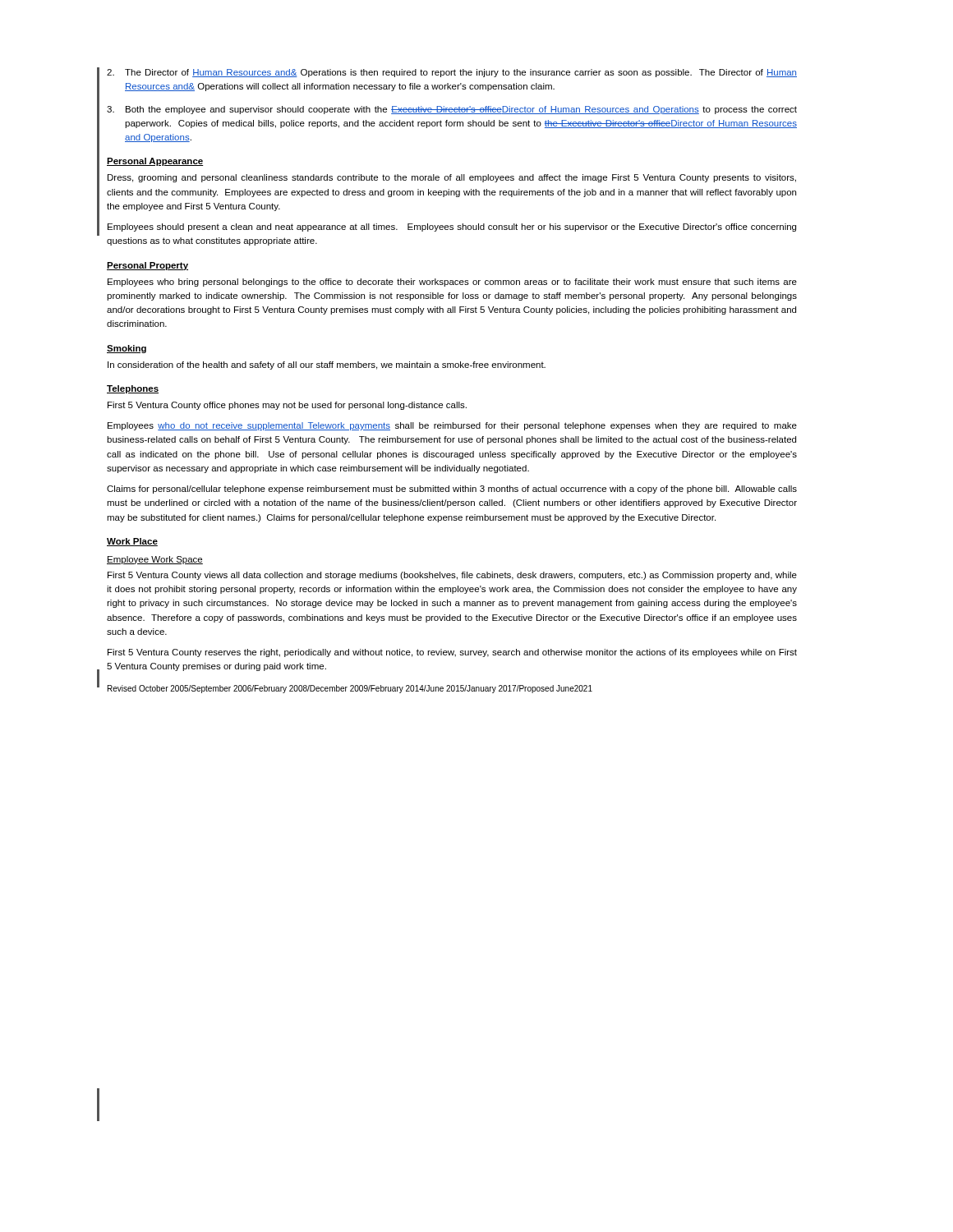
Task: Click where it says "Personal Property"
Action: click(147, 266)
